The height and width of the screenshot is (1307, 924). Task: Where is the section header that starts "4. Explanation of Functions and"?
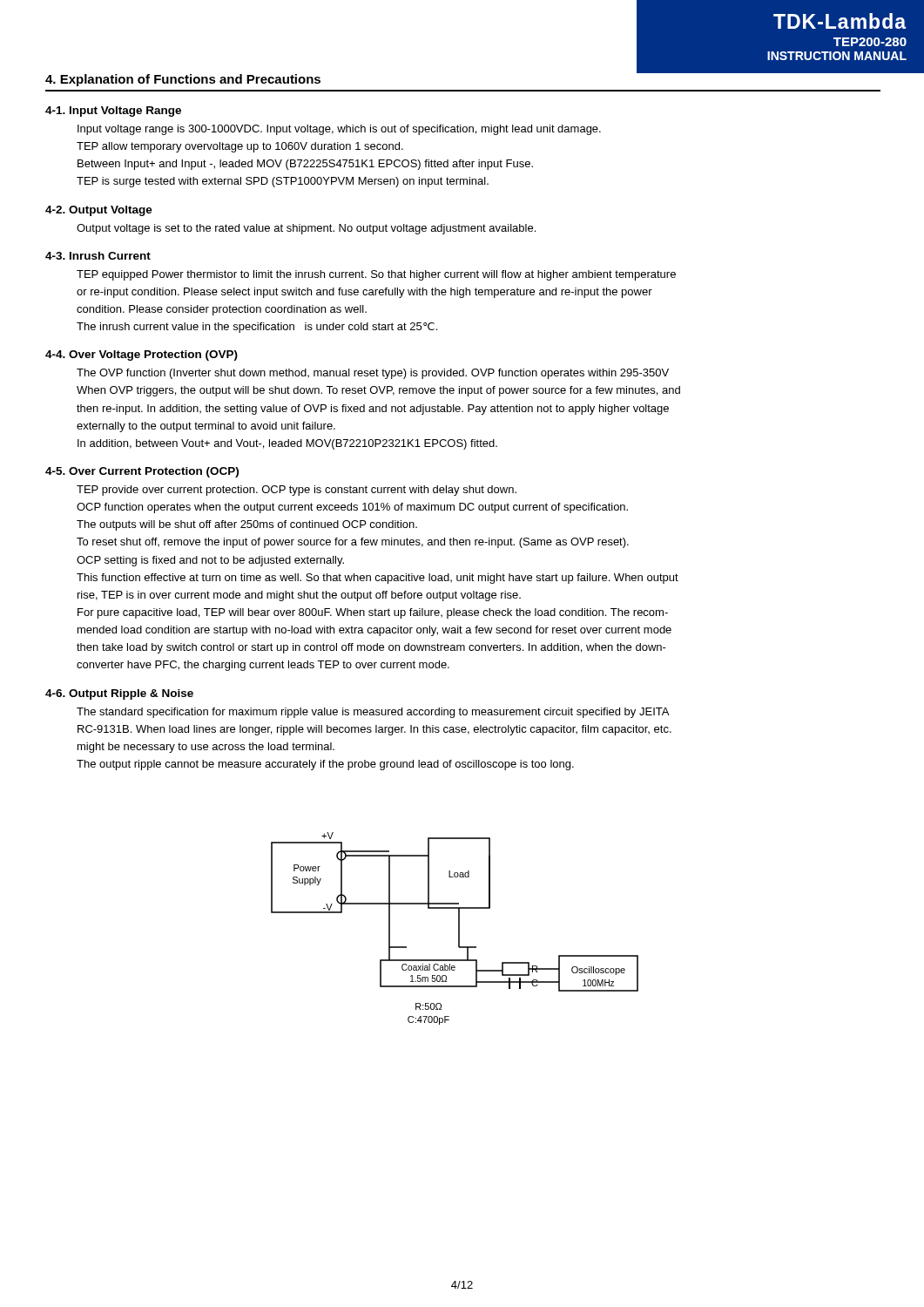183,79
